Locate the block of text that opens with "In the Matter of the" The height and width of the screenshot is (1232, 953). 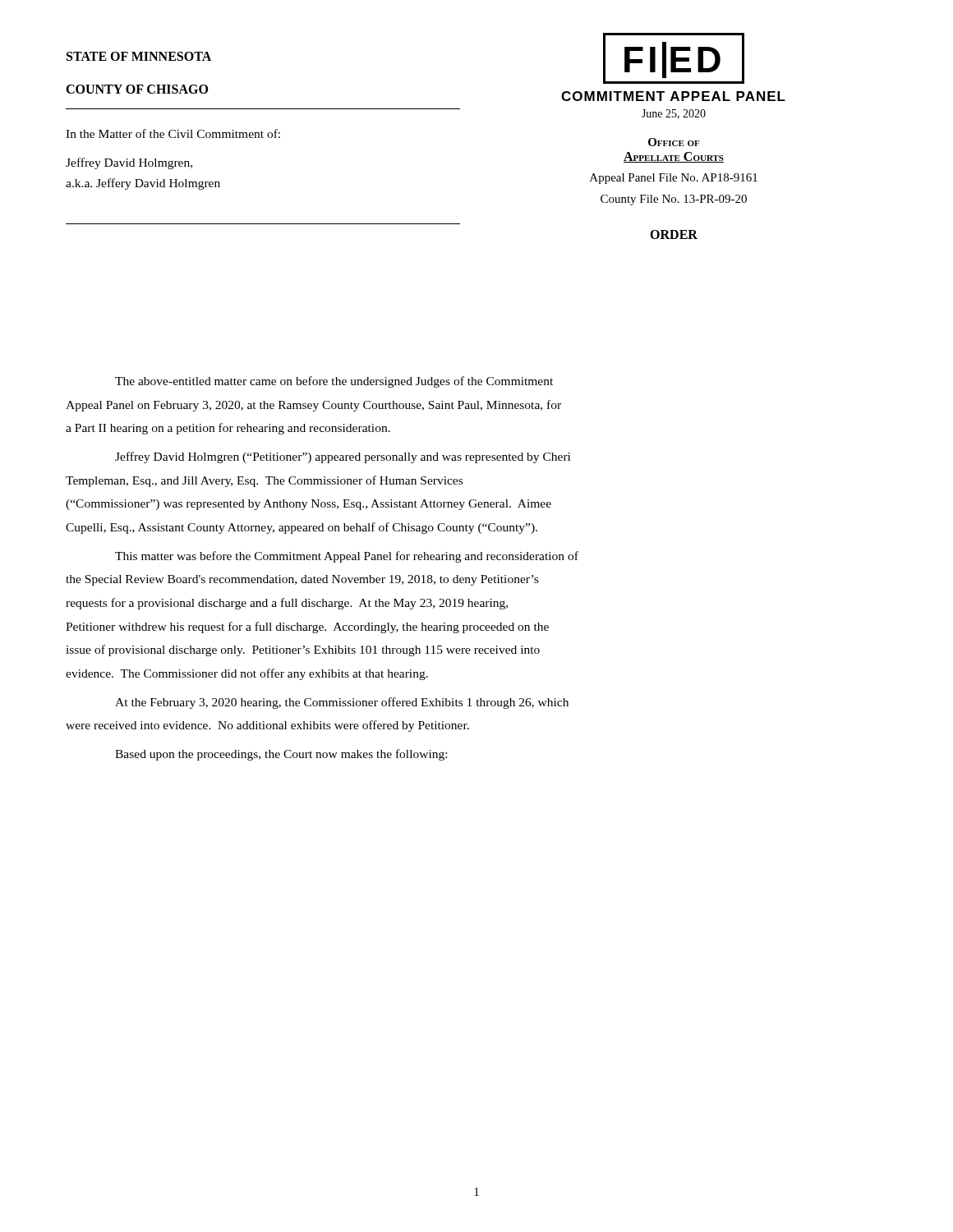tap(173, 133)
